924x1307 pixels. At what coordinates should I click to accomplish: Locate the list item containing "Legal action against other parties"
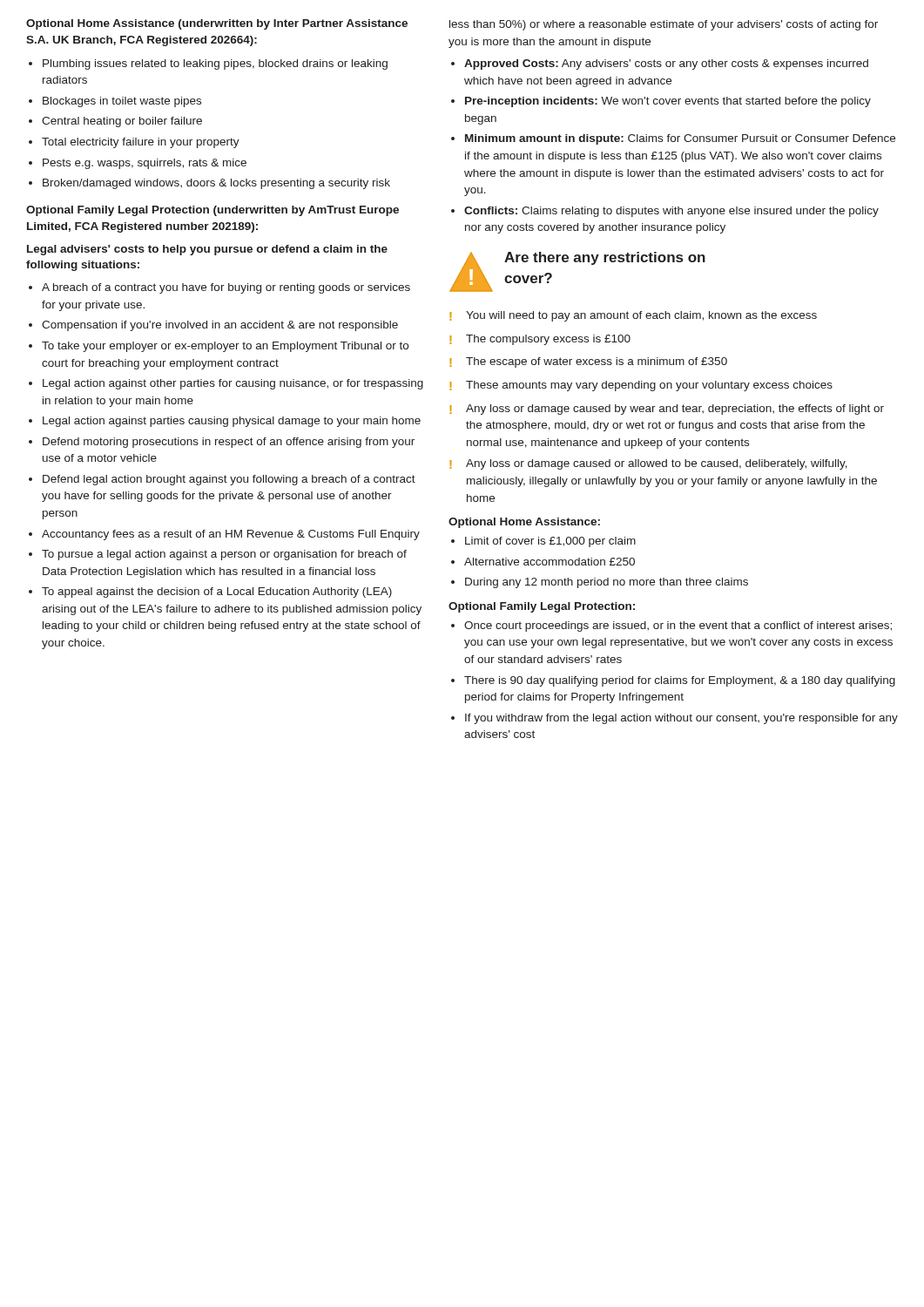pos(233,392)
